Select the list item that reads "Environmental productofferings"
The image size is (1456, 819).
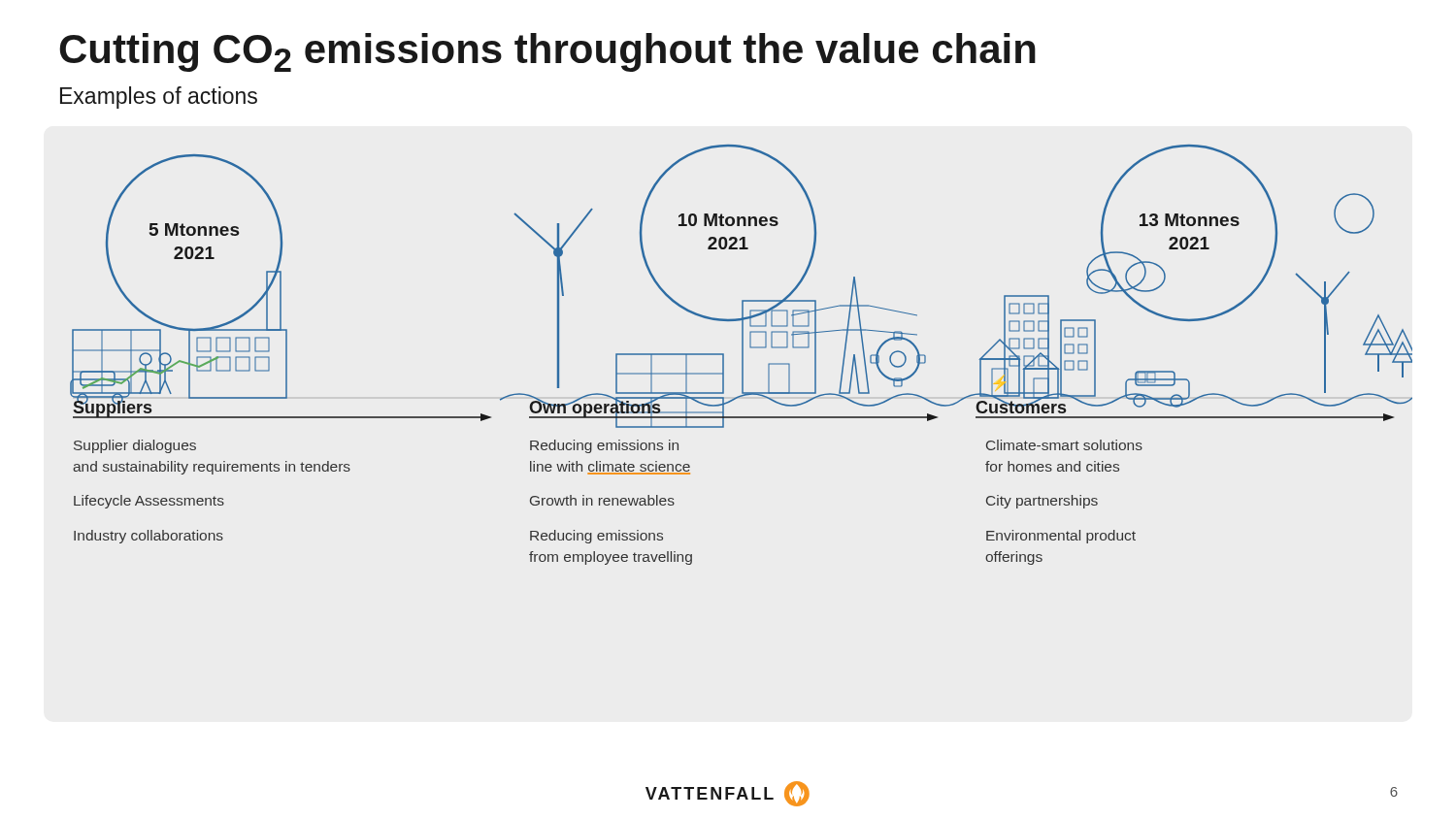pos(1061,546)
